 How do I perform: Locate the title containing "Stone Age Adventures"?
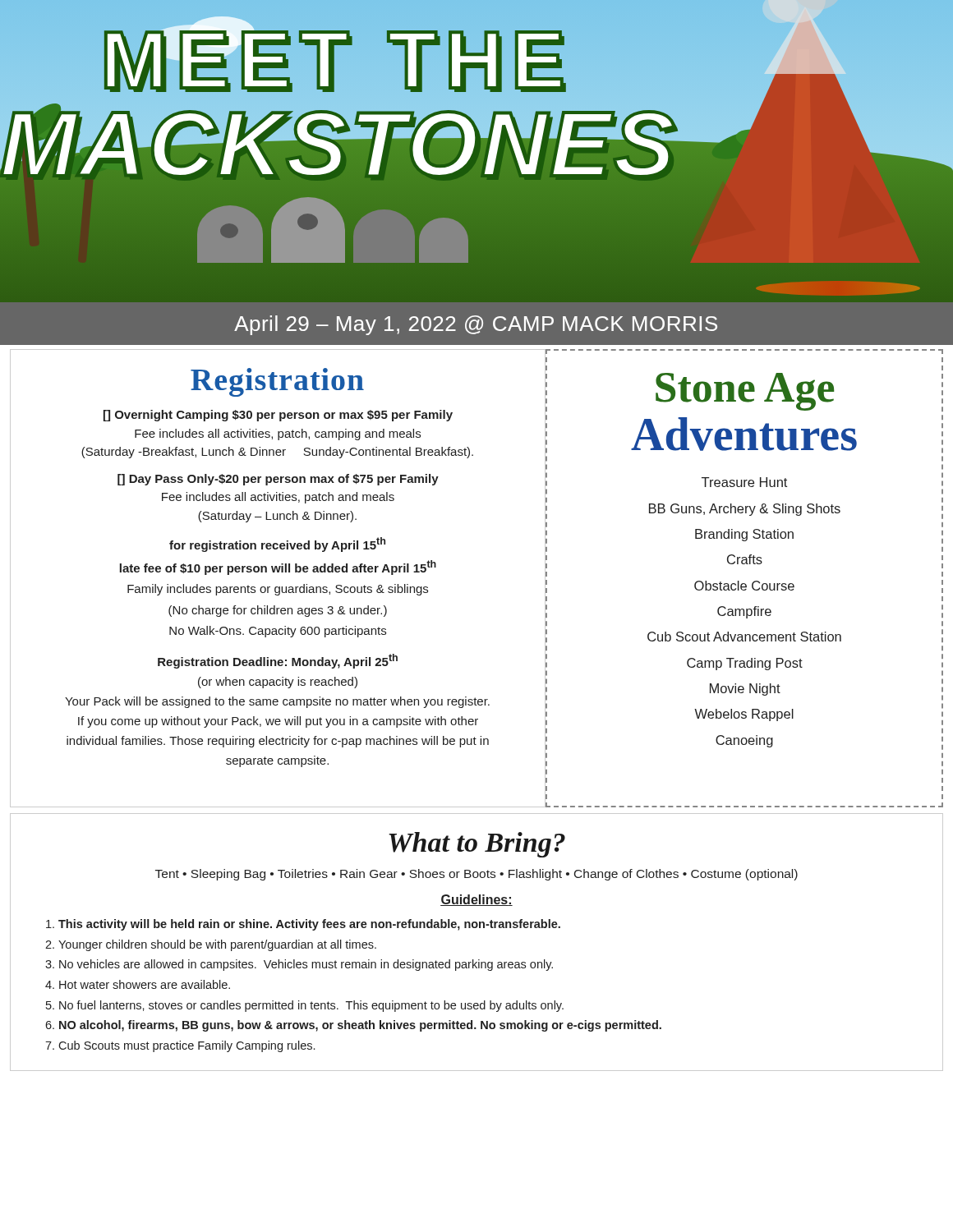click(744, 412)
